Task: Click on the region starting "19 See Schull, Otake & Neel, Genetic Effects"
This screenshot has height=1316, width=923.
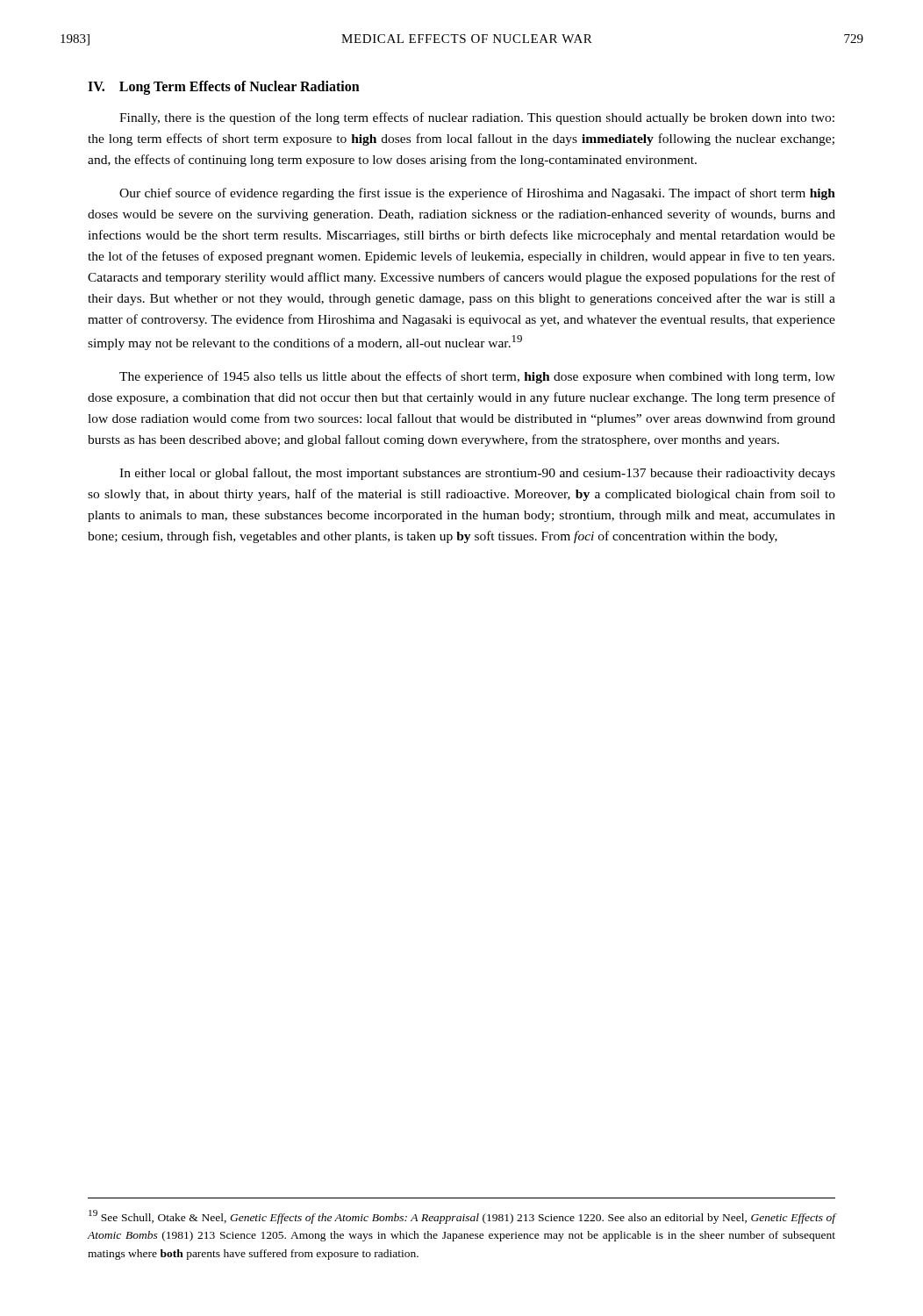Action: pos(462,1234)
